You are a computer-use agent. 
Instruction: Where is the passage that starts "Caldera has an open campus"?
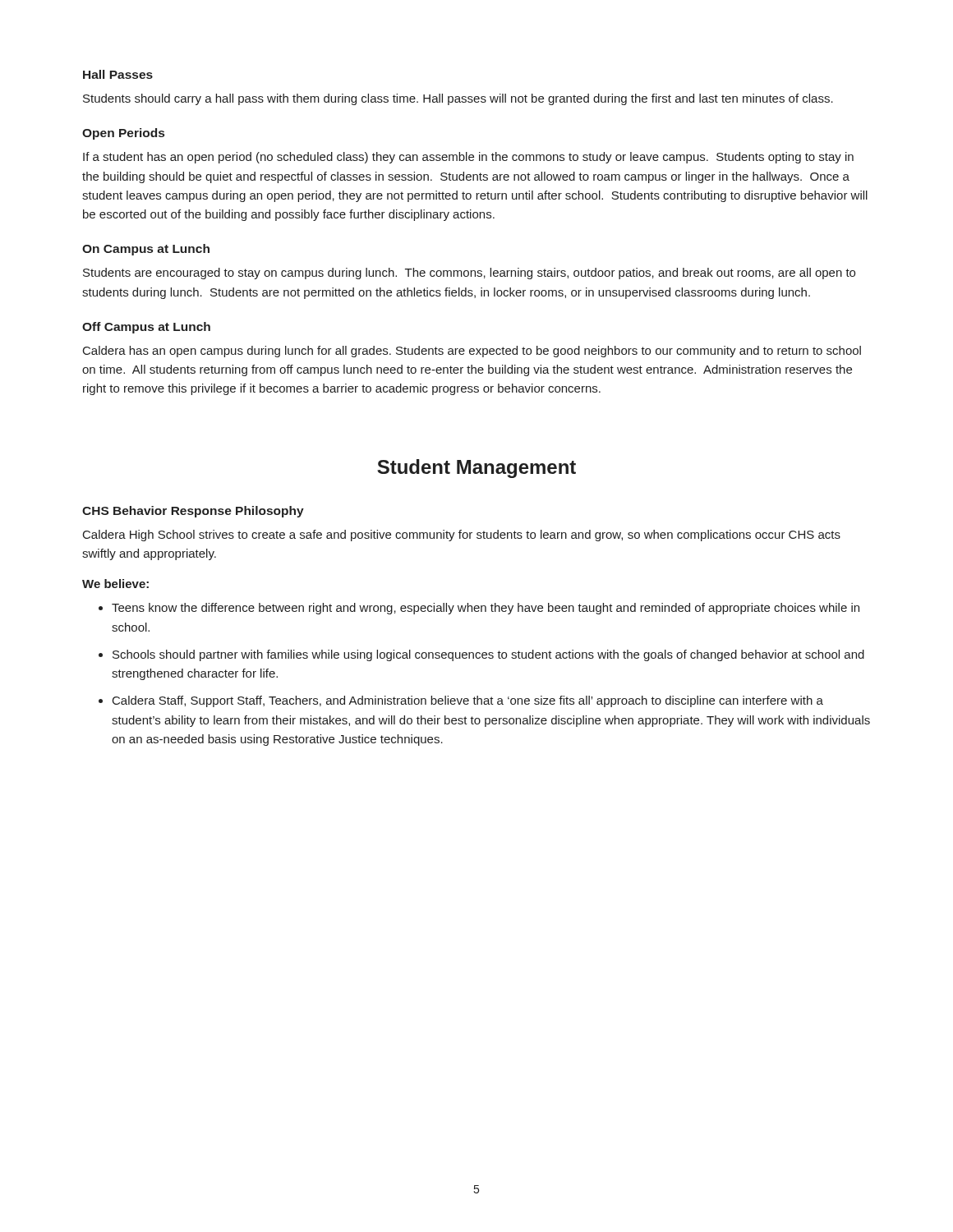tap(472, 369)
